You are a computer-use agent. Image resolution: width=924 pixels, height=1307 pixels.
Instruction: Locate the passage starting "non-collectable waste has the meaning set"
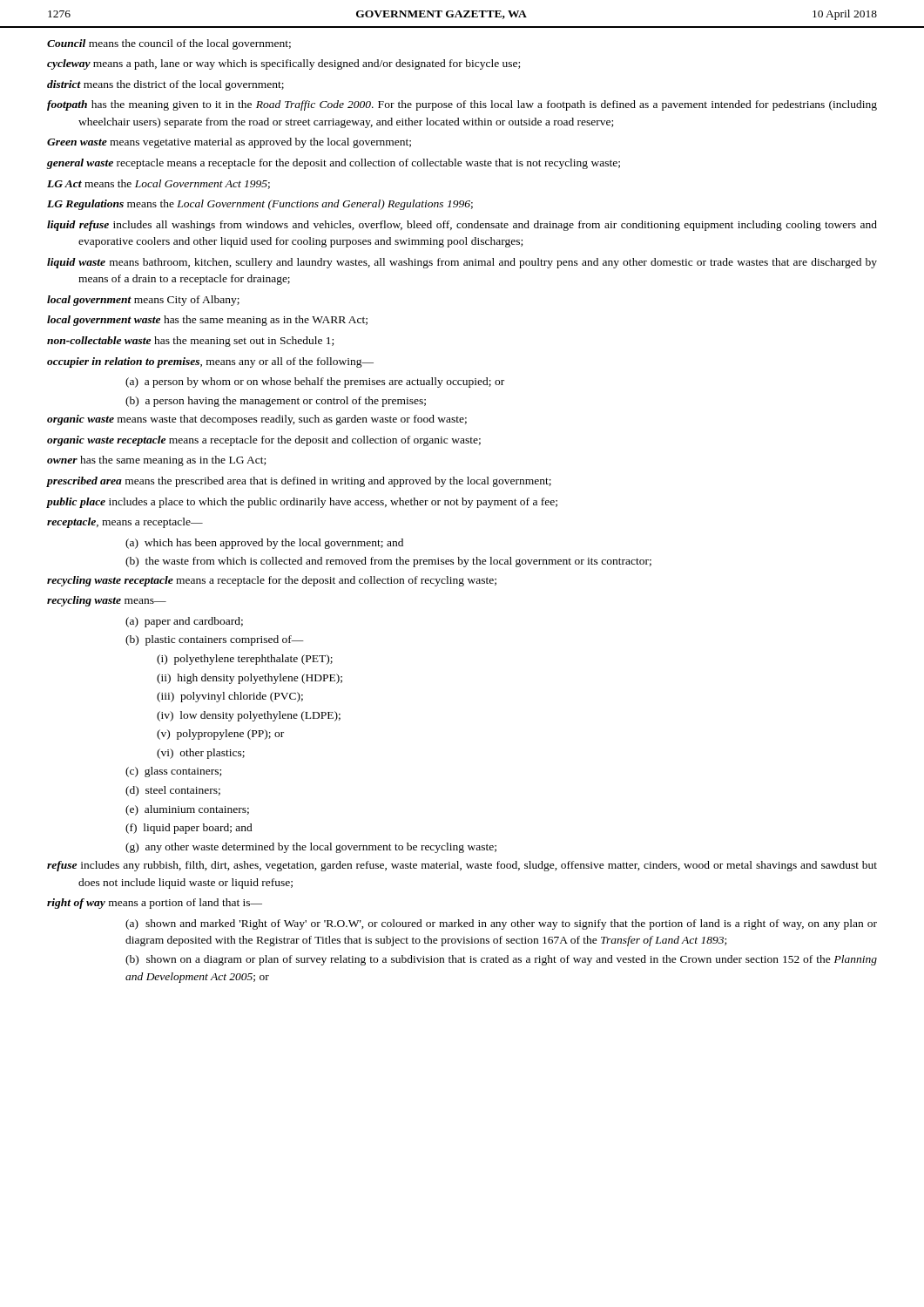pos(191,340)
